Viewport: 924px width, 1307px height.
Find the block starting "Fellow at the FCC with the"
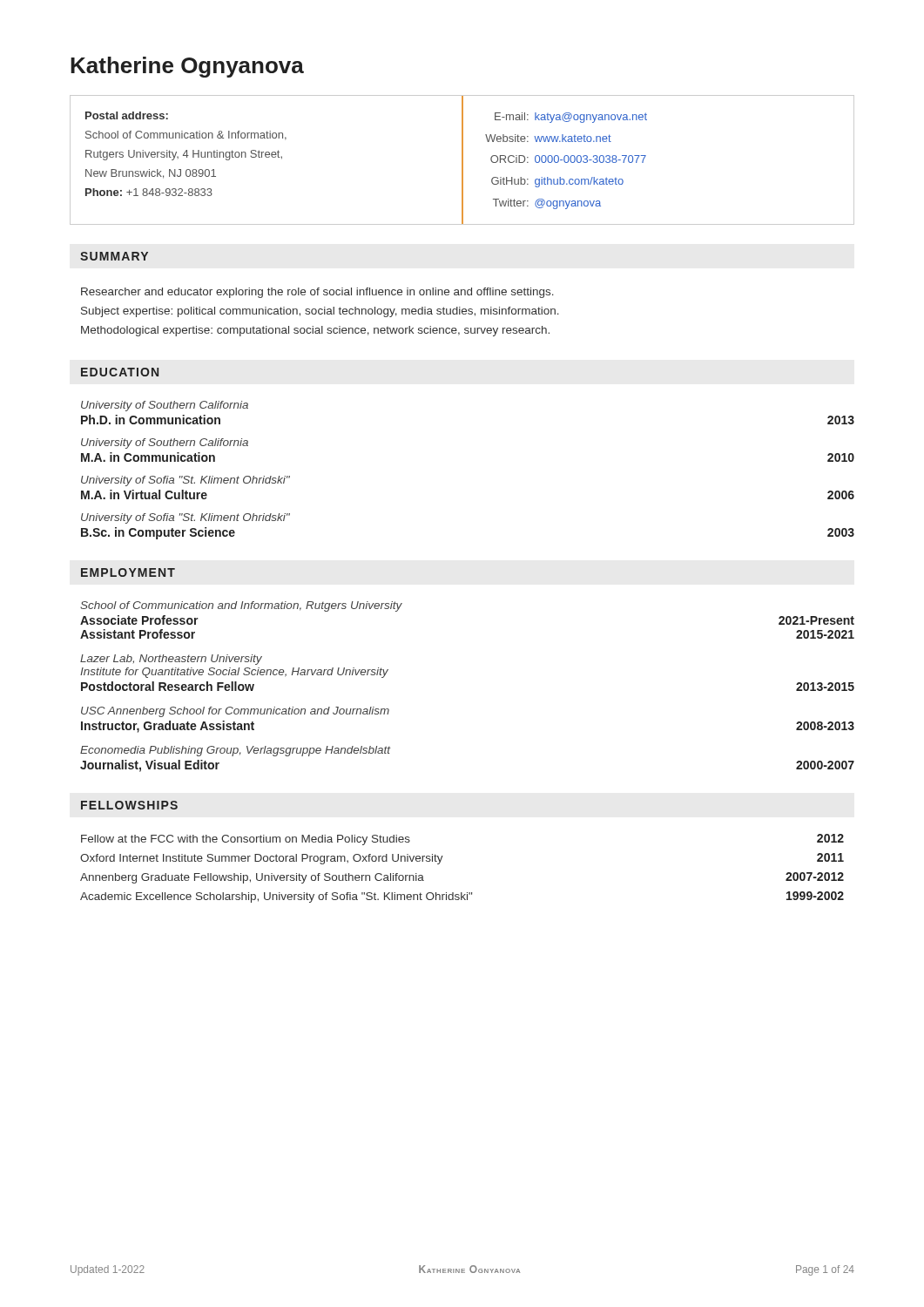tap(245, 840)
